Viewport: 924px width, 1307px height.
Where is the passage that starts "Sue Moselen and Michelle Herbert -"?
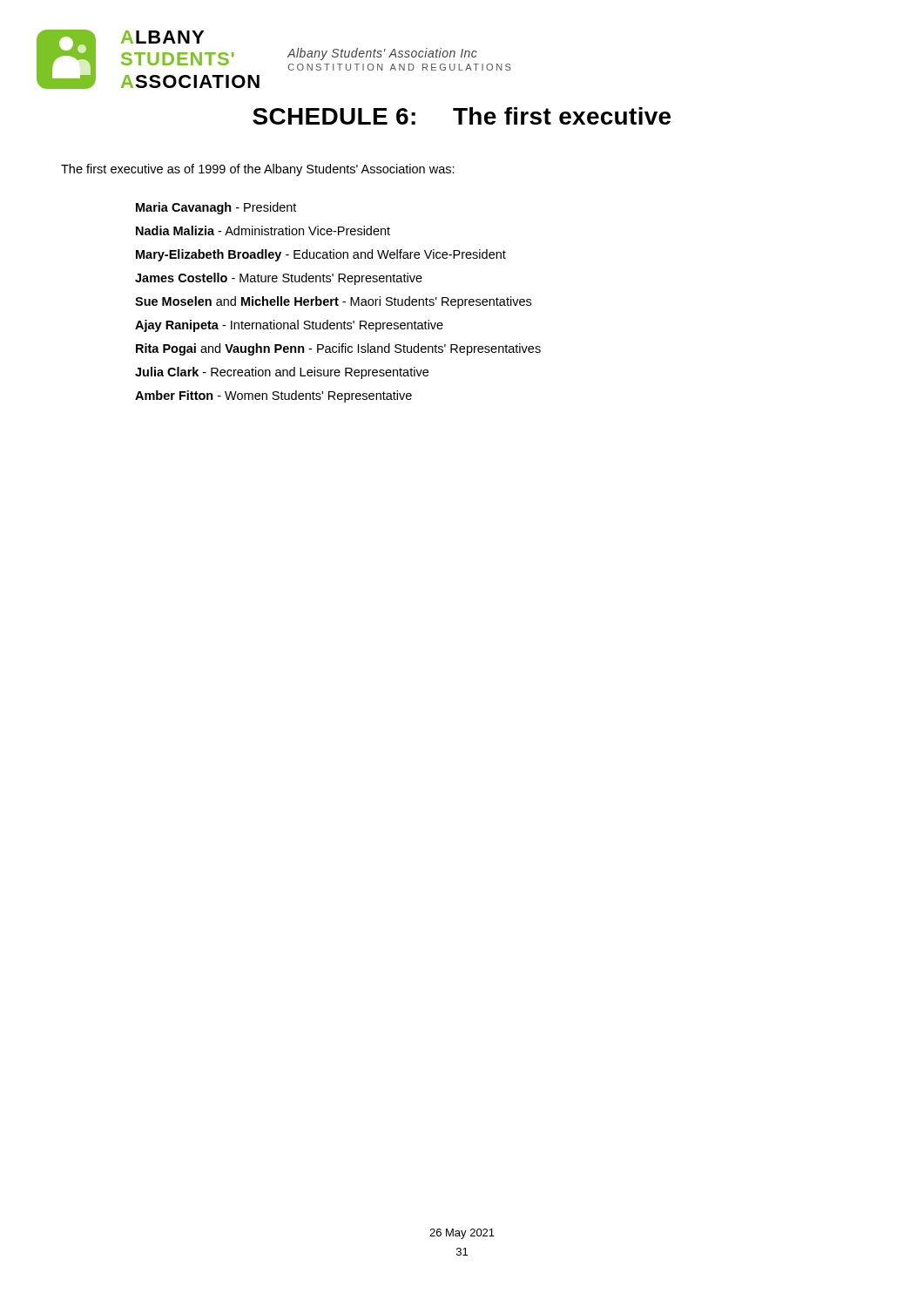[x=333, y=301]
